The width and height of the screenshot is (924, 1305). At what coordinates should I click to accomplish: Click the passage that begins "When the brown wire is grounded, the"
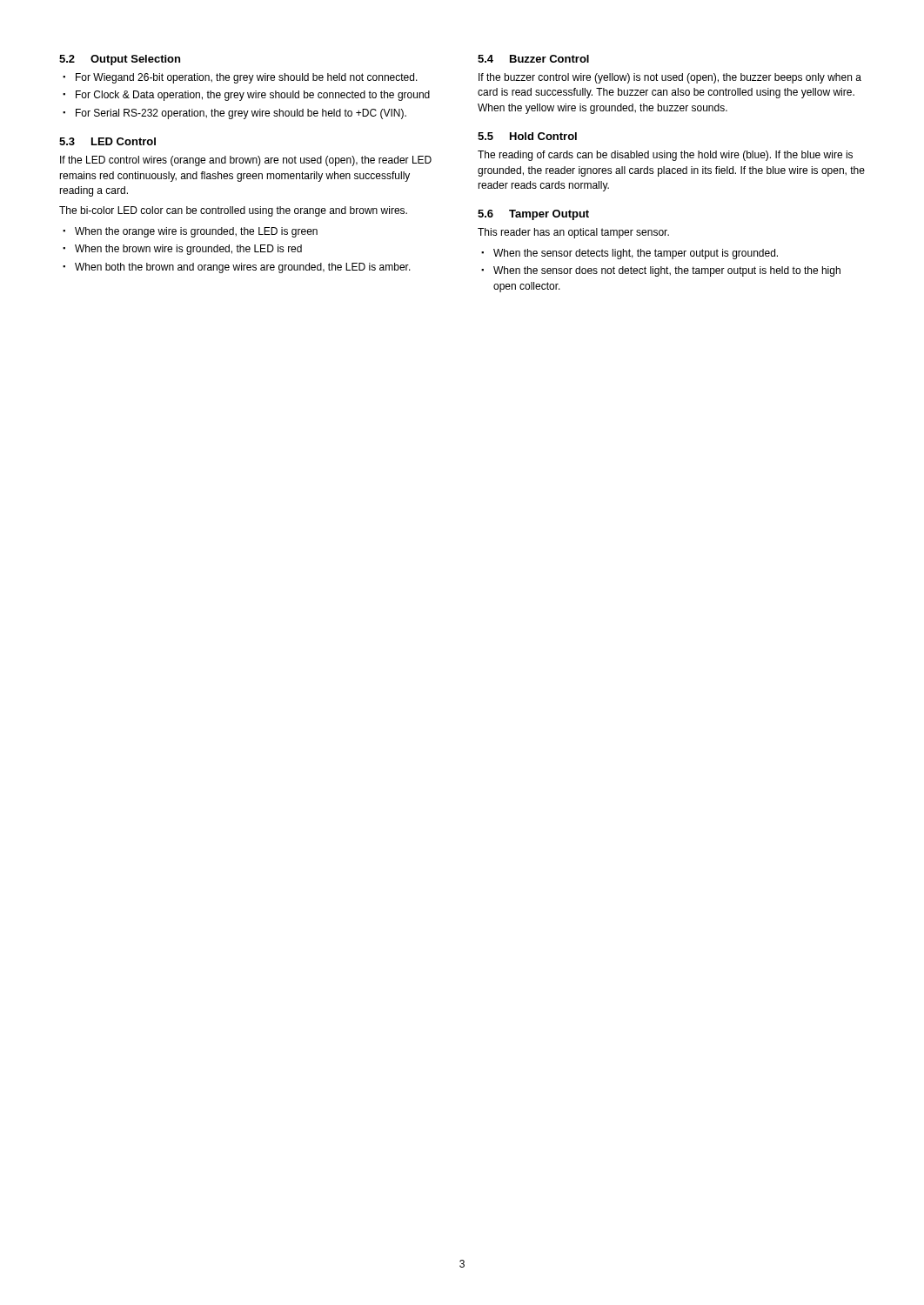point(189,249)
